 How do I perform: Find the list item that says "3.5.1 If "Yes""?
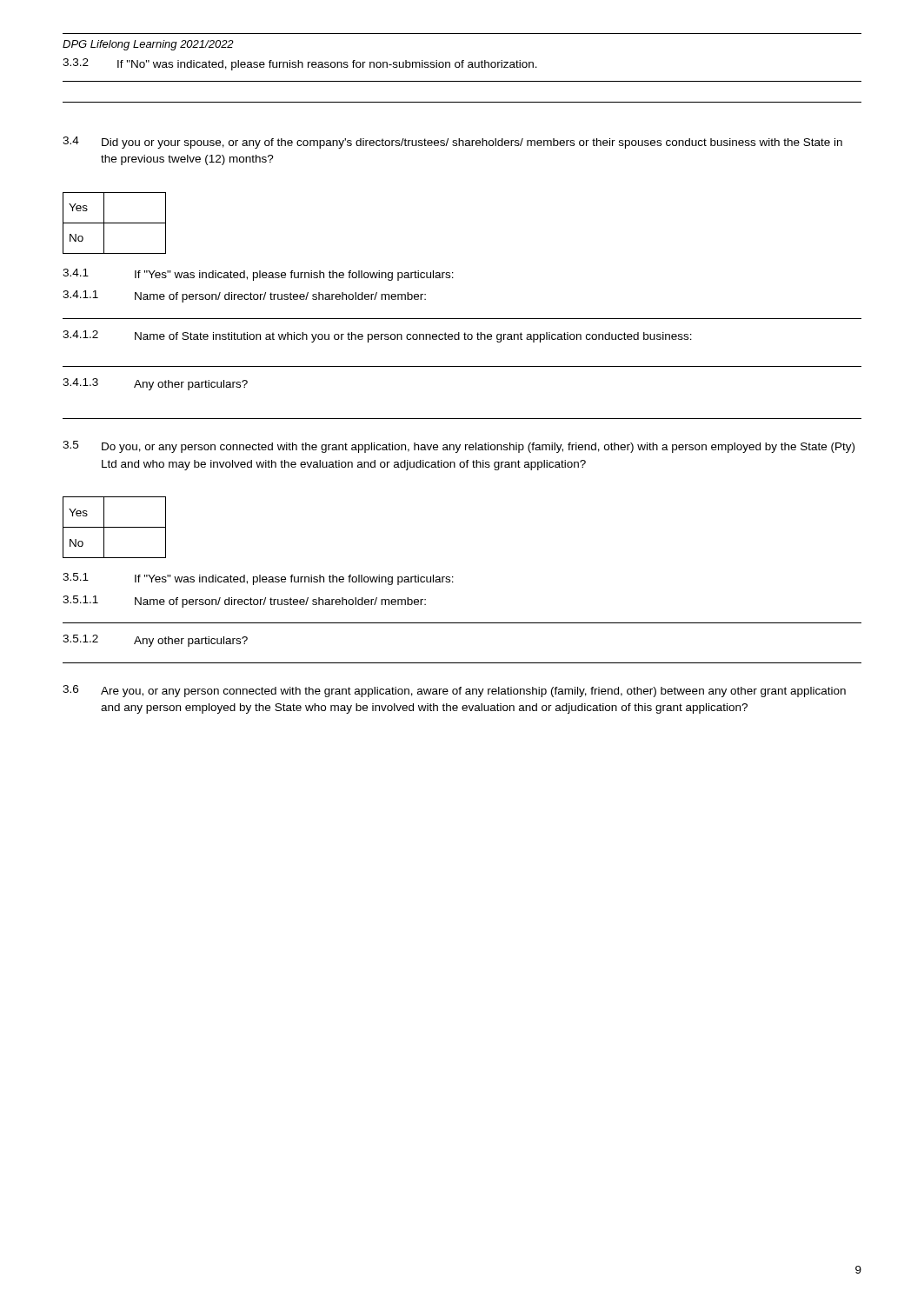tap(462, 579)
